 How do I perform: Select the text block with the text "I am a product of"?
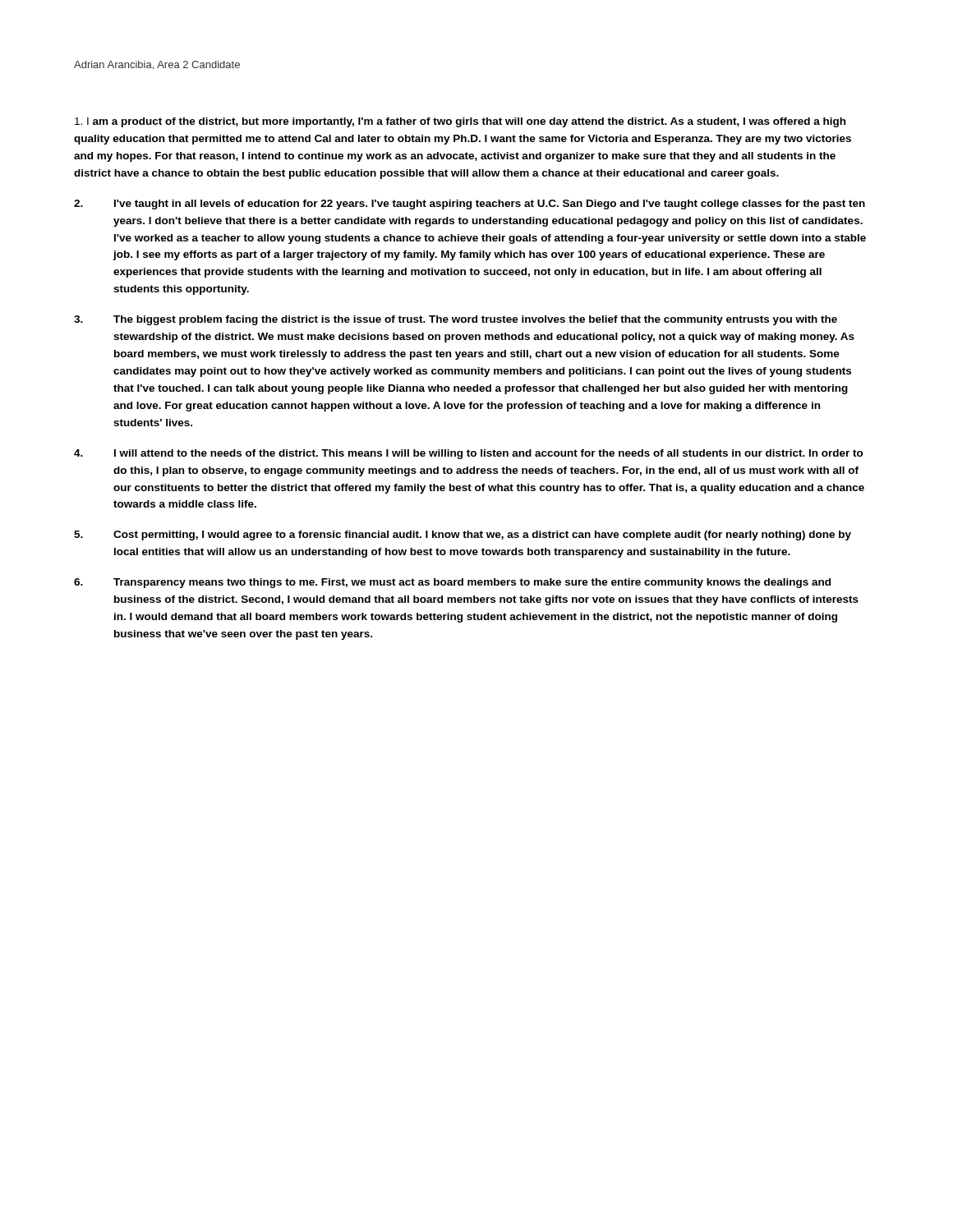(x=463, y=147)
